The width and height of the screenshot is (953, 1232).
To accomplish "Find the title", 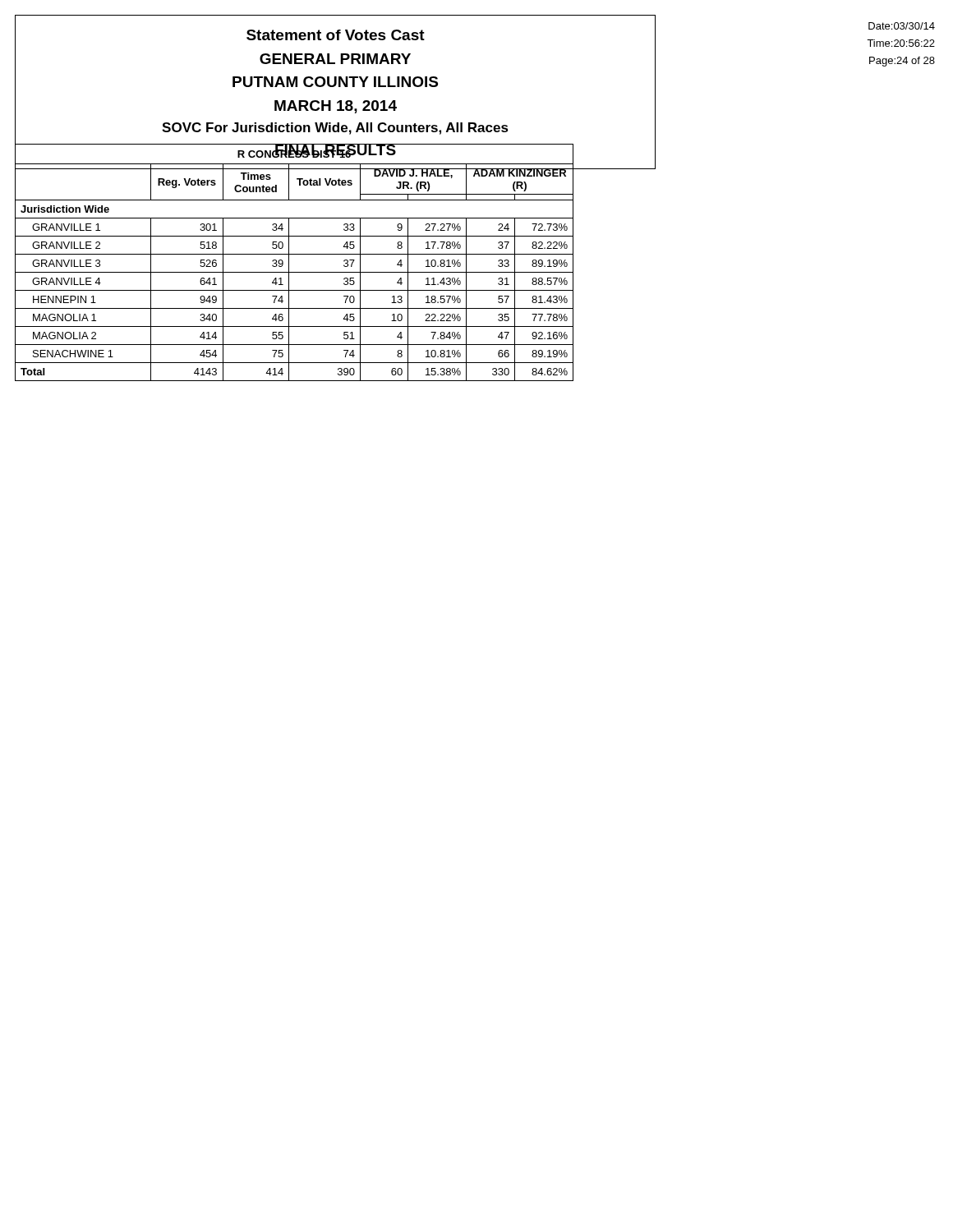I will point(335,93).
